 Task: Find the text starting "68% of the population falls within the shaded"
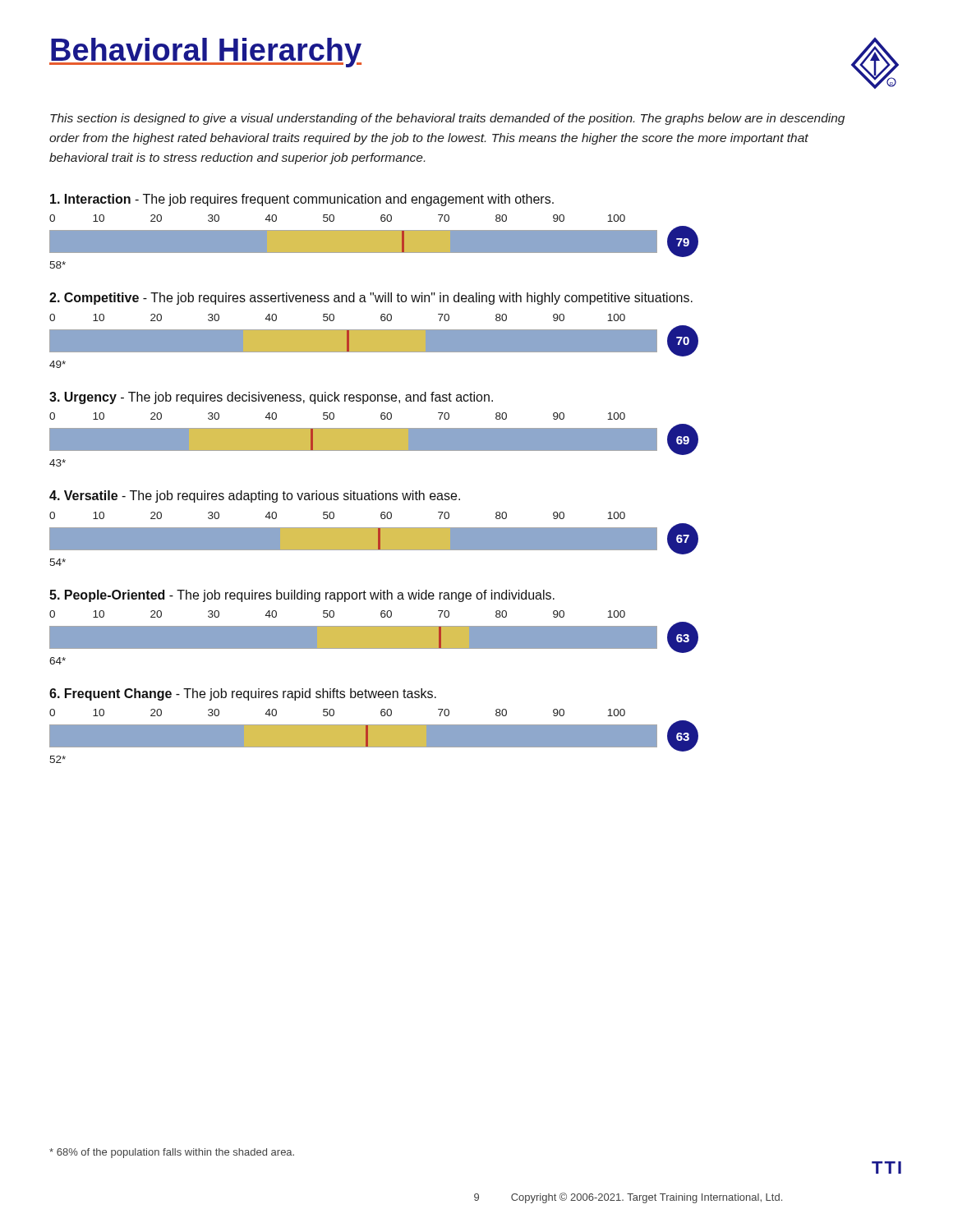click(x=172, y=1152)
